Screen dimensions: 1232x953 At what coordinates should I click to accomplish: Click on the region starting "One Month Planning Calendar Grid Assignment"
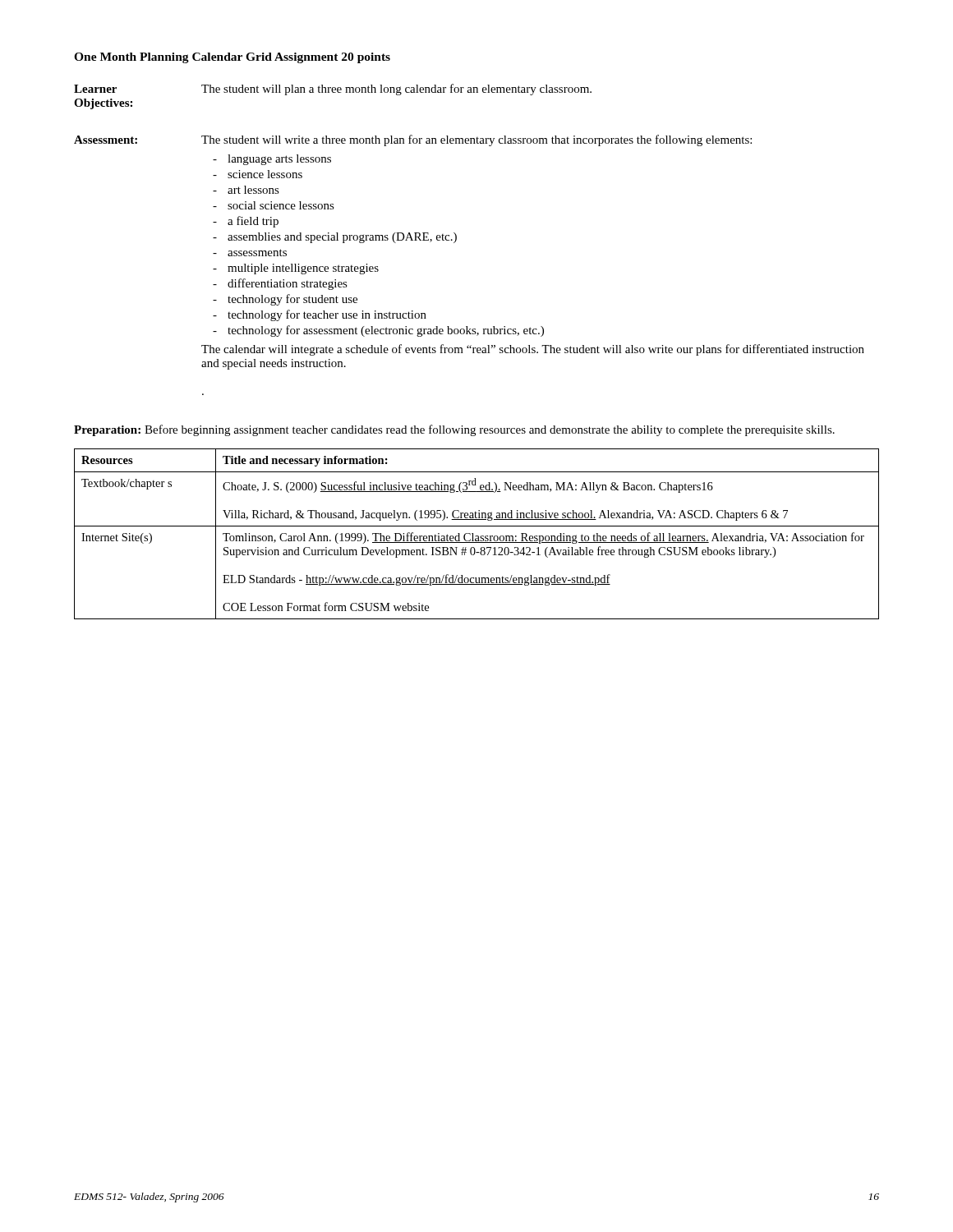click(232, 56)
